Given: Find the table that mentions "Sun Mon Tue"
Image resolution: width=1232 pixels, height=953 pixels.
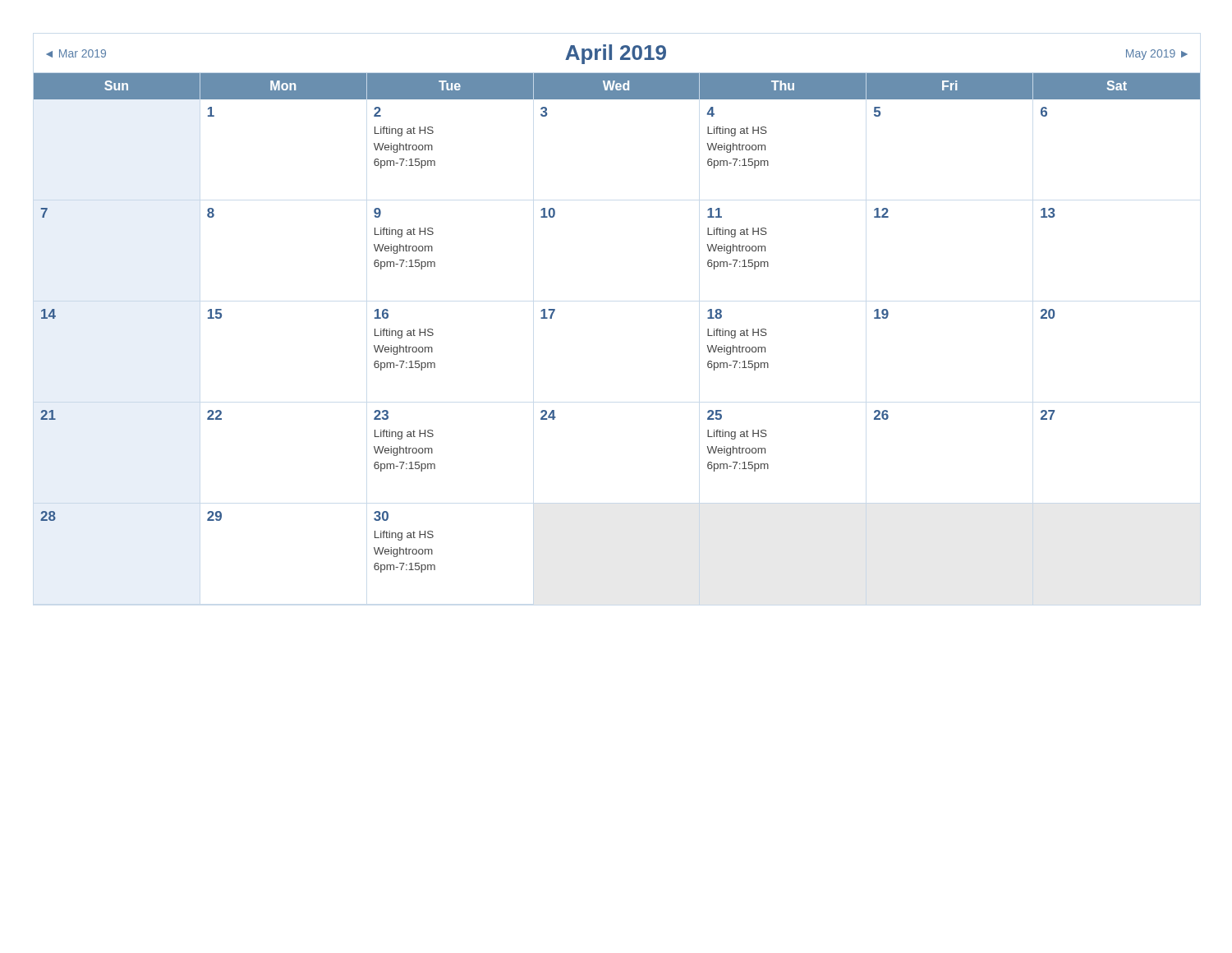Looking at the screenshot, I should click(x=617, y=339).
